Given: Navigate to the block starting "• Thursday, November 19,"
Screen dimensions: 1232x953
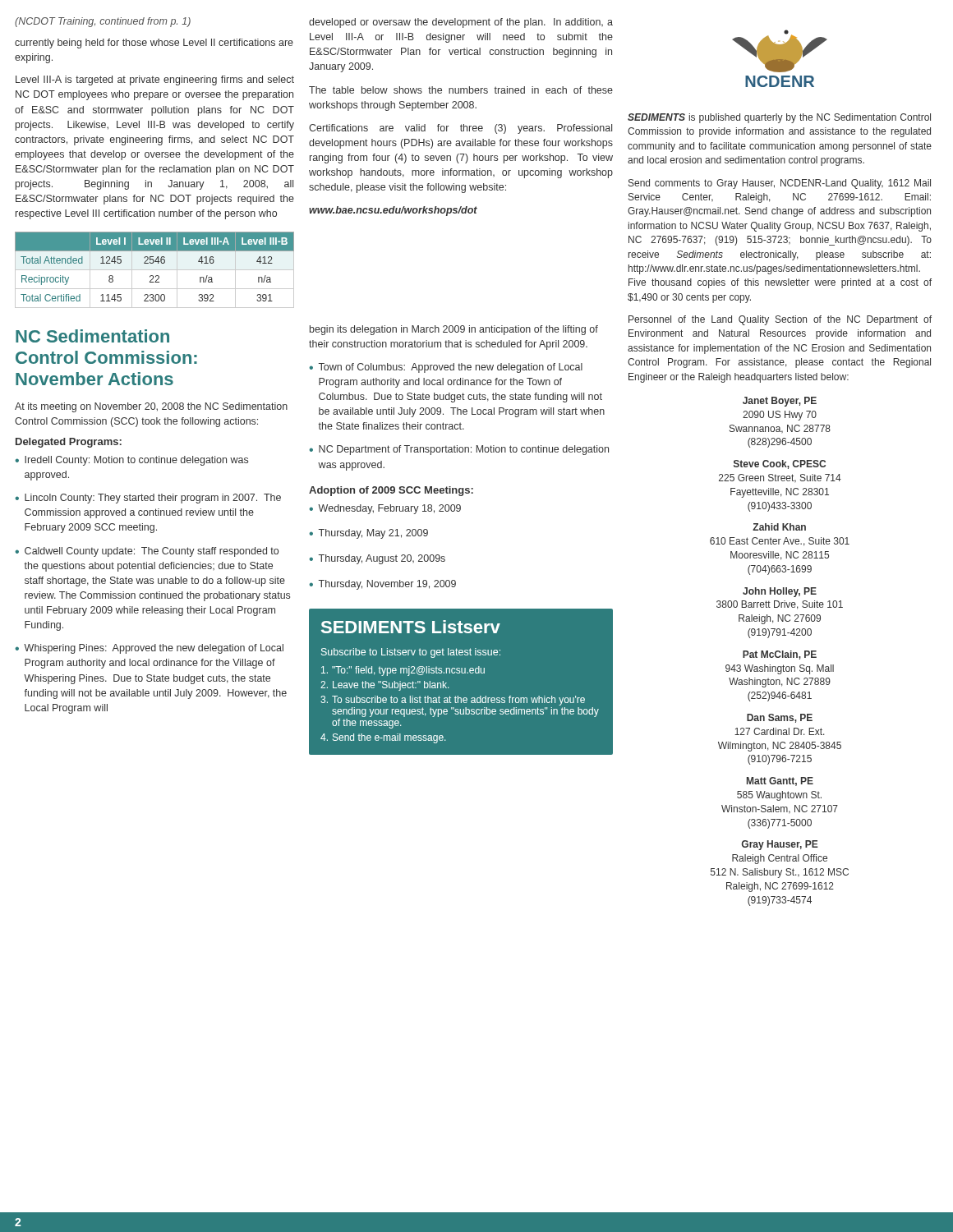Looking at the screenshot, I should pyautogui.click(x=461, y=585).
